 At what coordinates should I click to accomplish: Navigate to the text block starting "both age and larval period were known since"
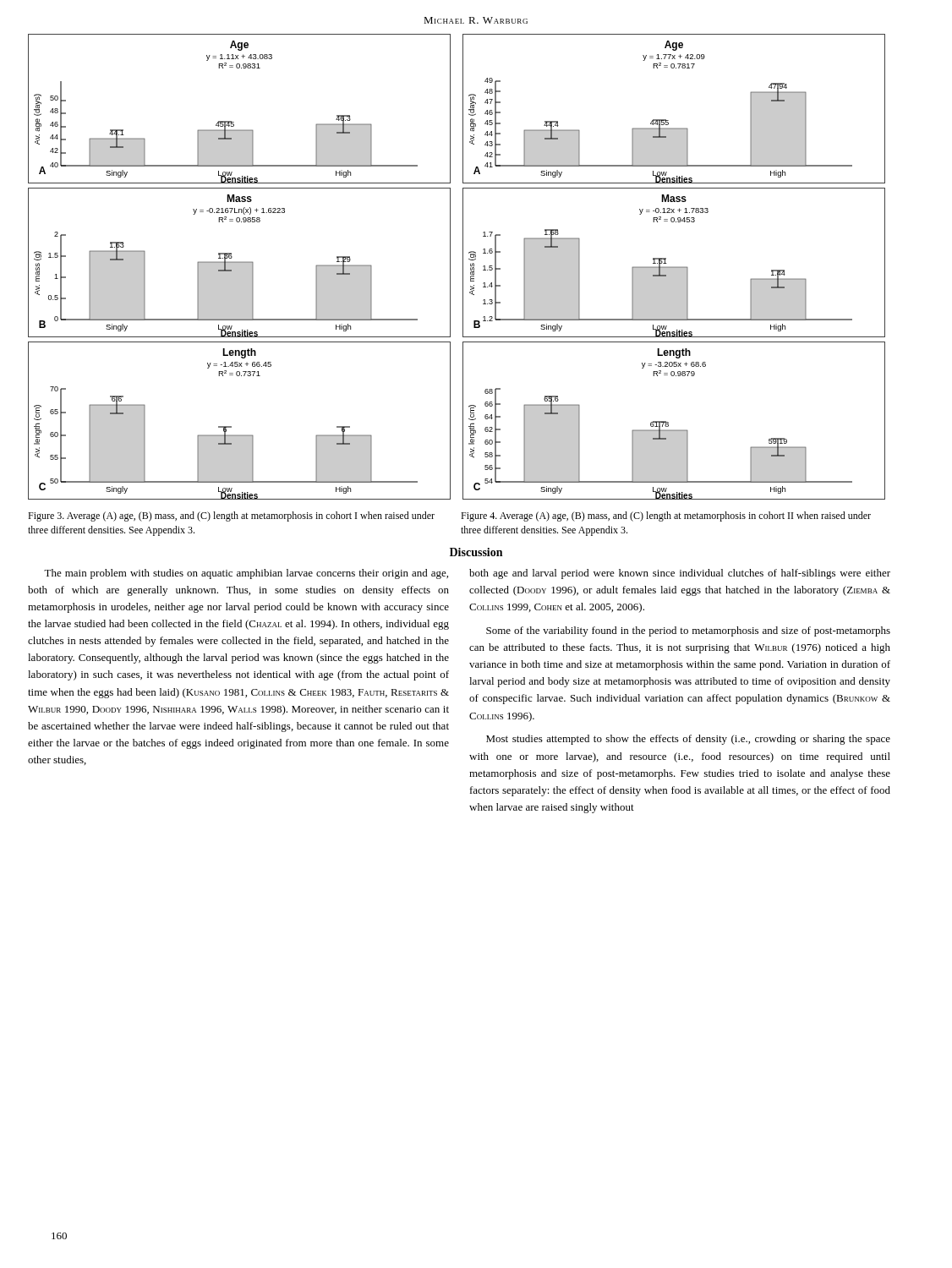680,690
